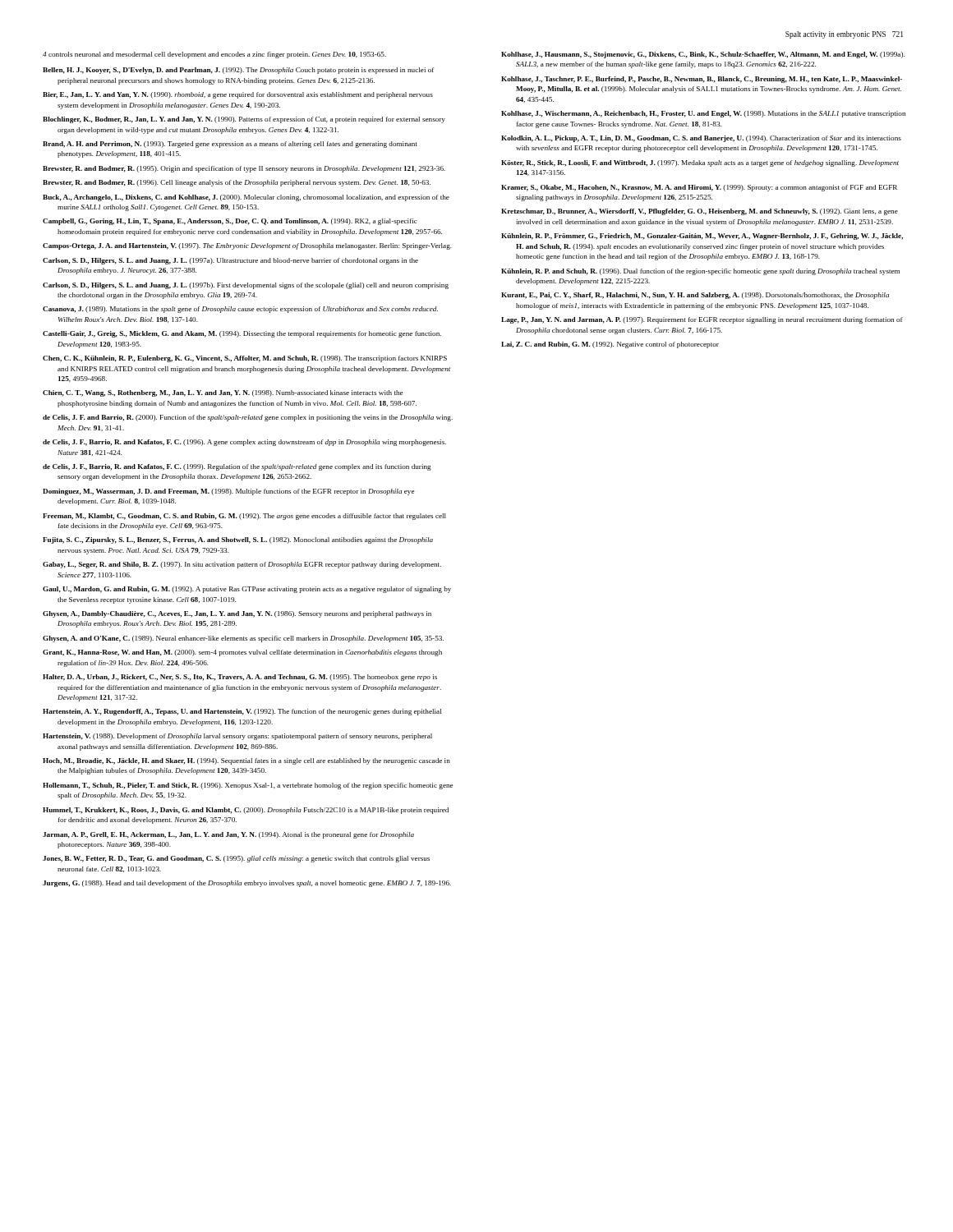Locate the block of text that opens with "4 controls neuronal and mesodermal cell development"
The image size is (953, 1232).
(215, 54)
